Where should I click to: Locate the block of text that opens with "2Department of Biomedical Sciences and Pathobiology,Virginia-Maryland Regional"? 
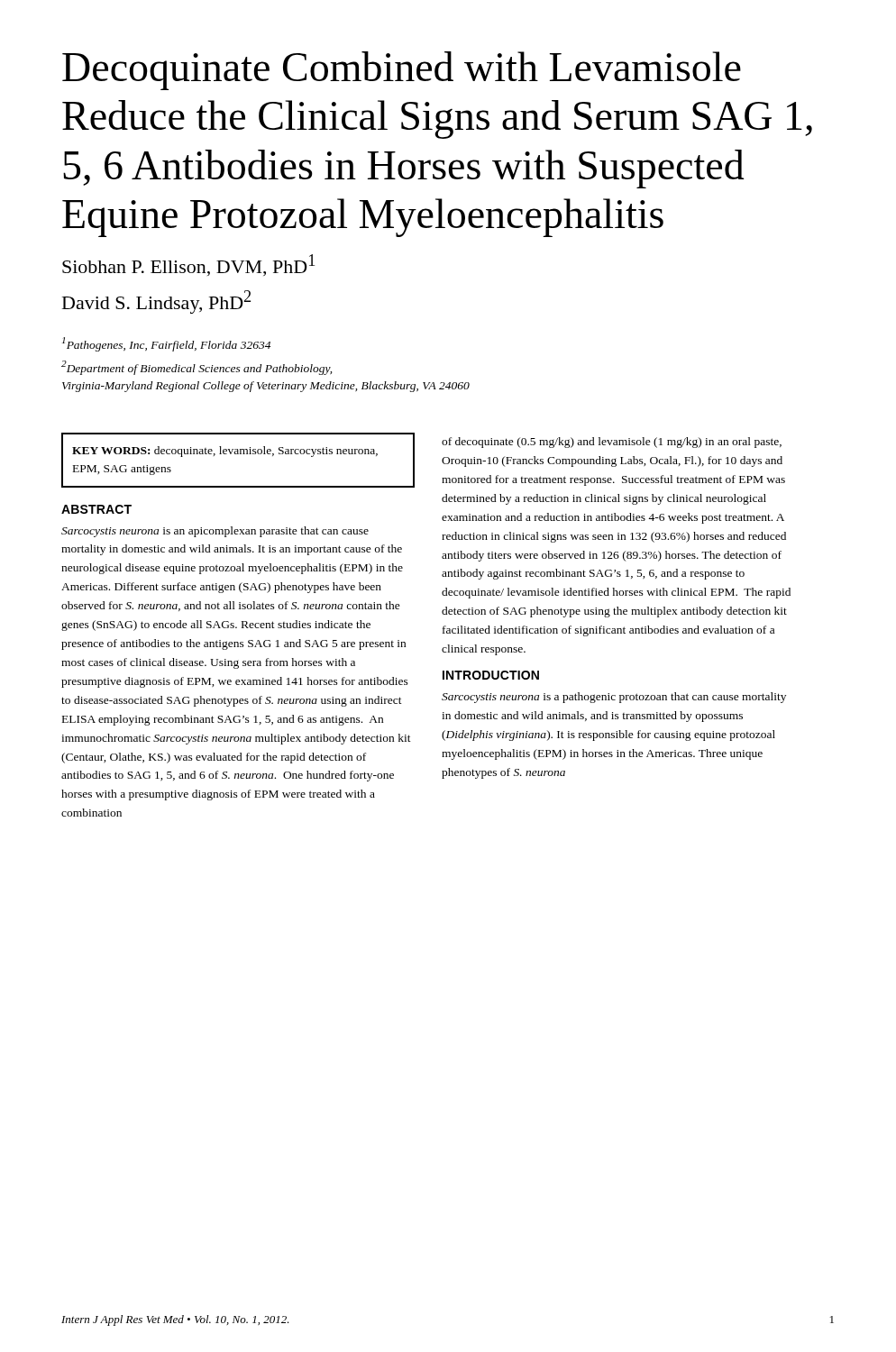[x=448, y=376]
